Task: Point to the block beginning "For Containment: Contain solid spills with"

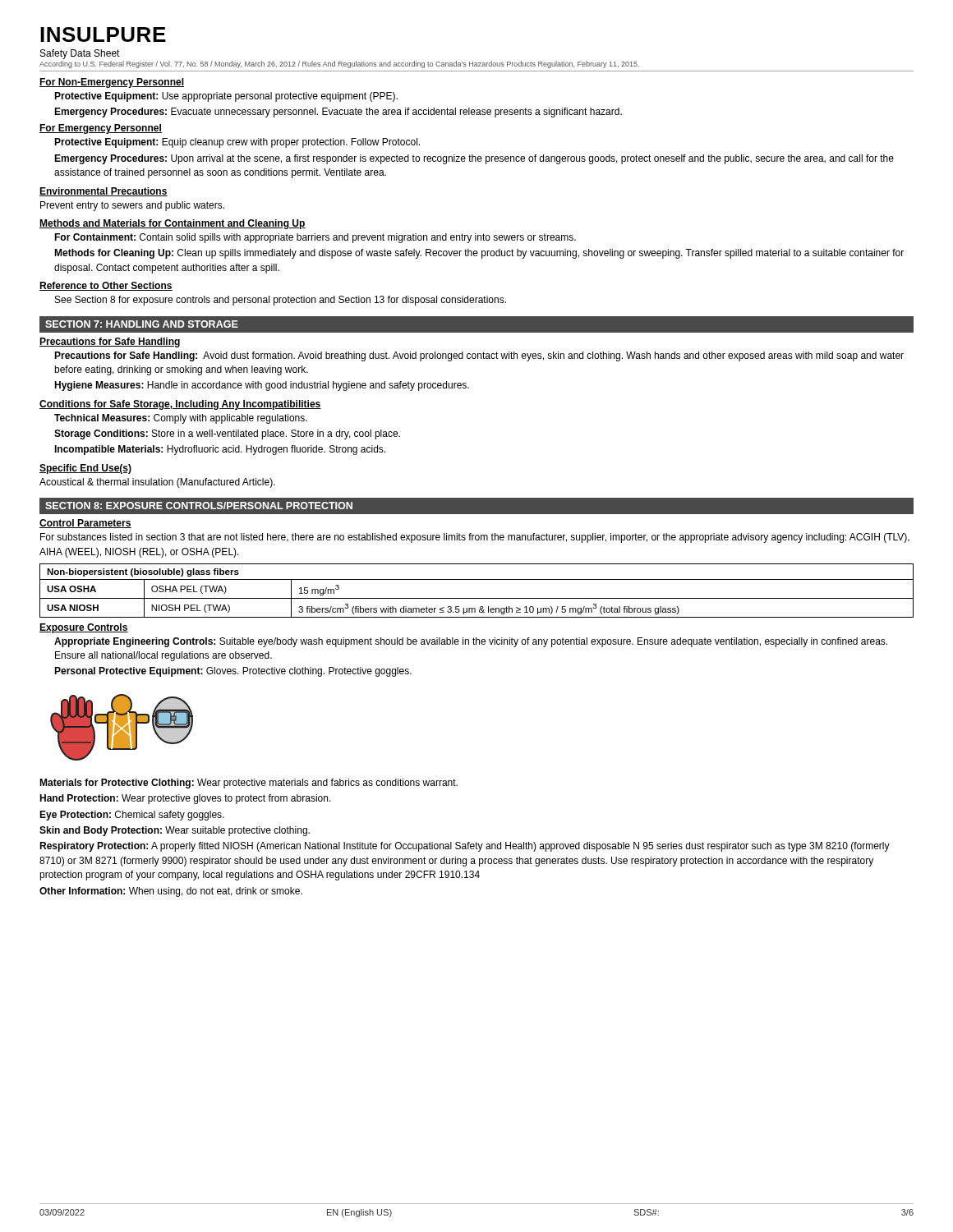Action: coord(315,237)
